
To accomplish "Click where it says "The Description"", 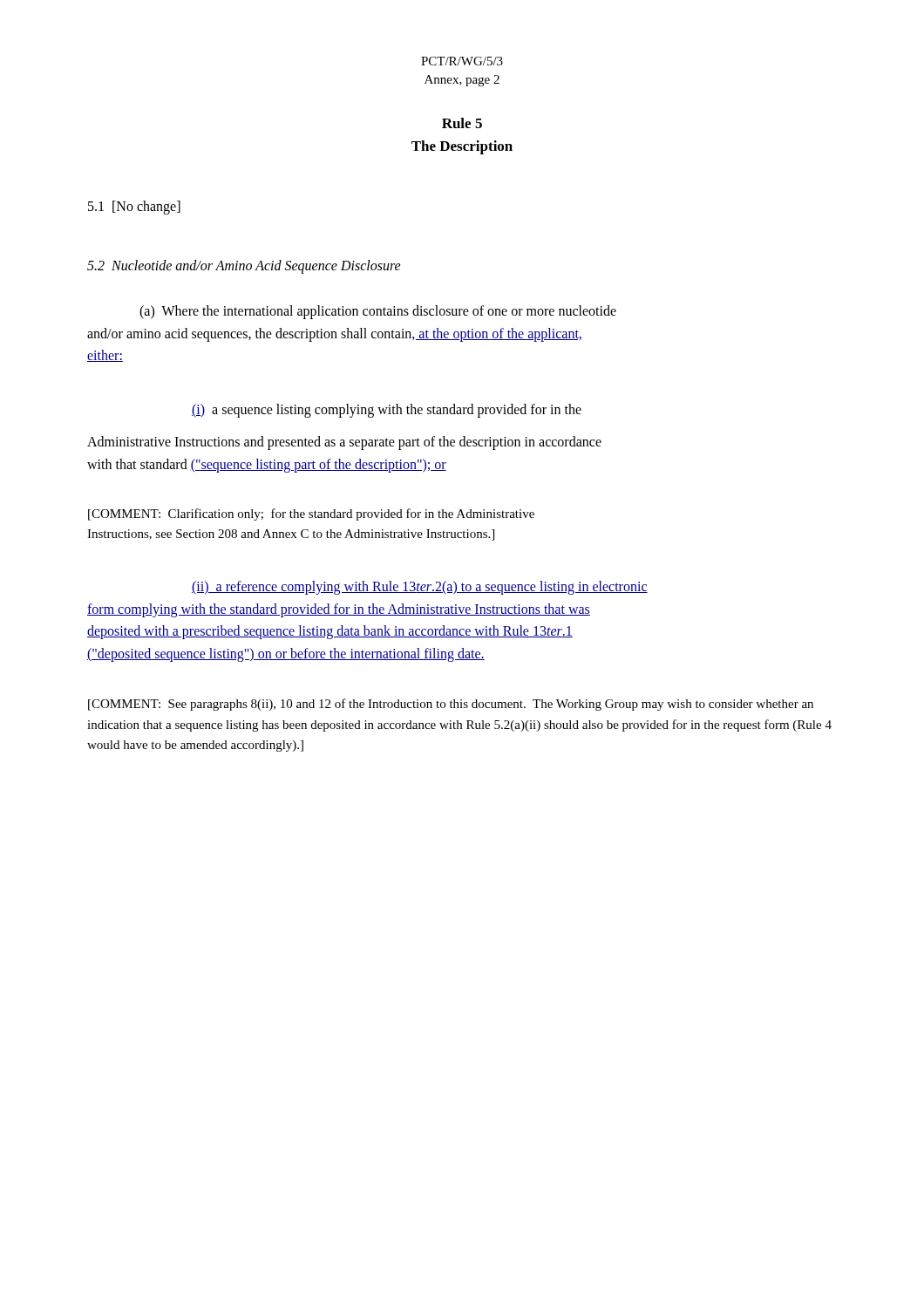I will pyautogui.click(x=462, y=146).
